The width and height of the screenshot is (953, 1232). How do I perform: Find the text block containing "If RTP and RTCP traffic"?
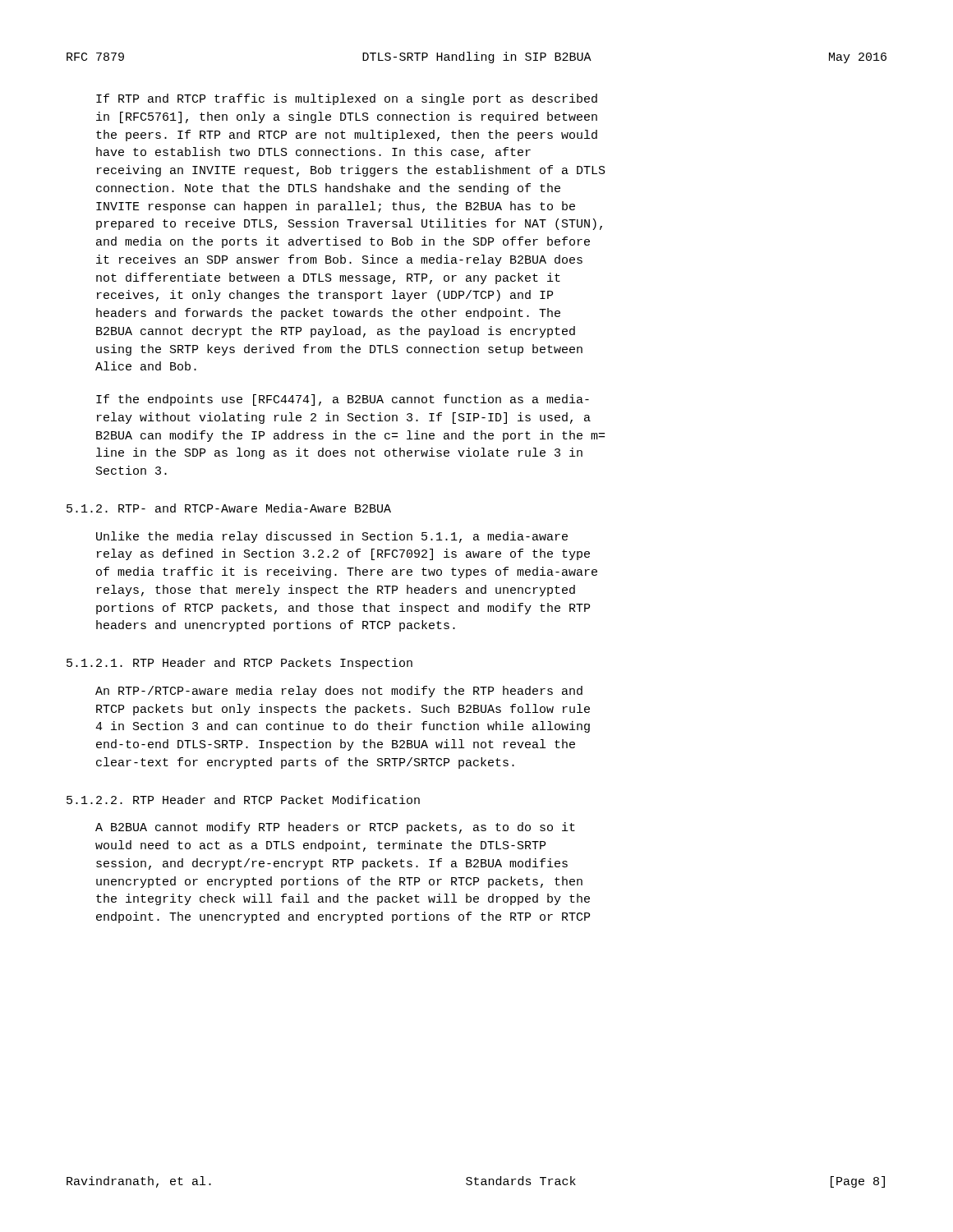[x=350, y=234]
